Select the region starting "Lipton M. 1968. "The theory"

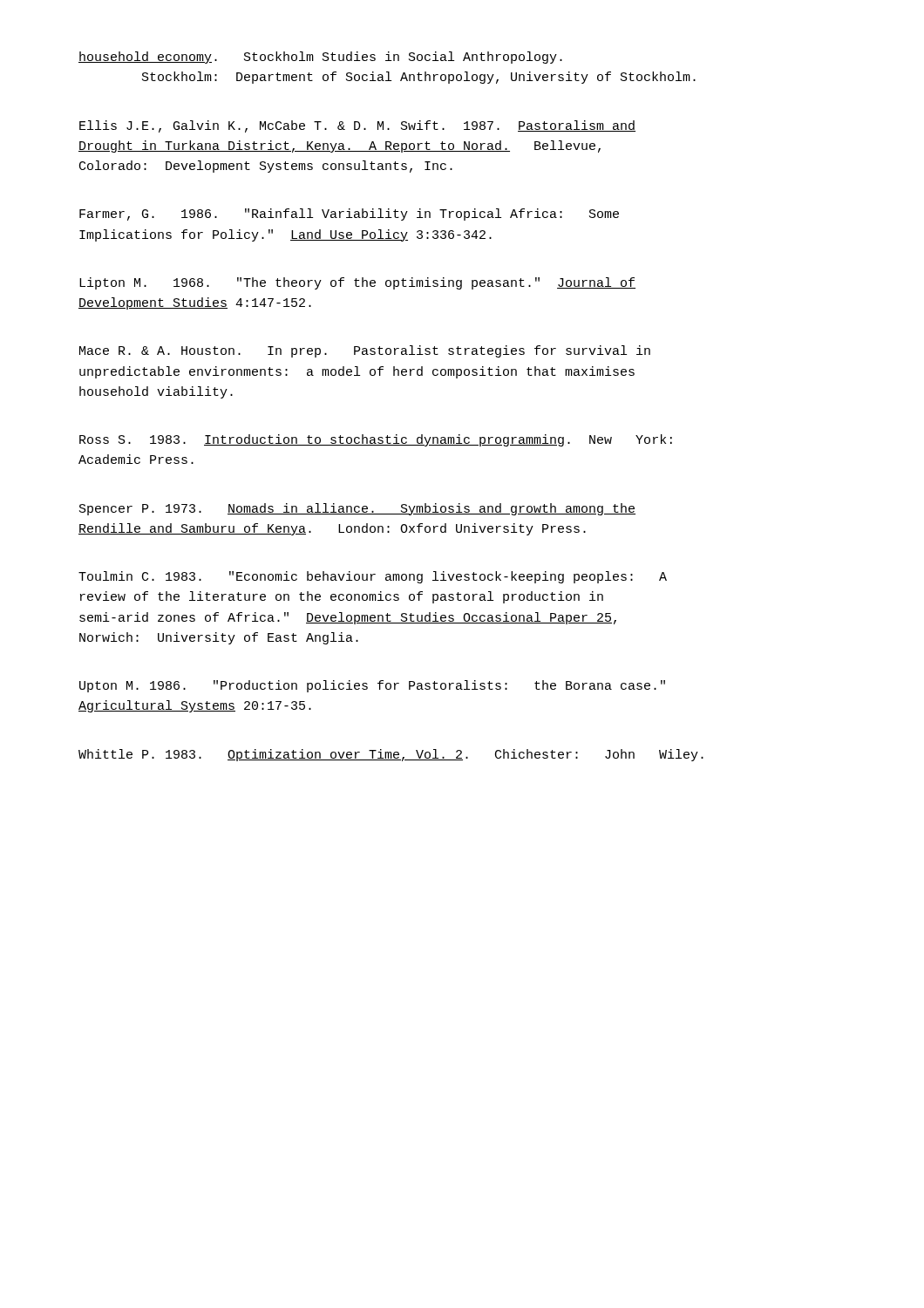coord(466,294)
